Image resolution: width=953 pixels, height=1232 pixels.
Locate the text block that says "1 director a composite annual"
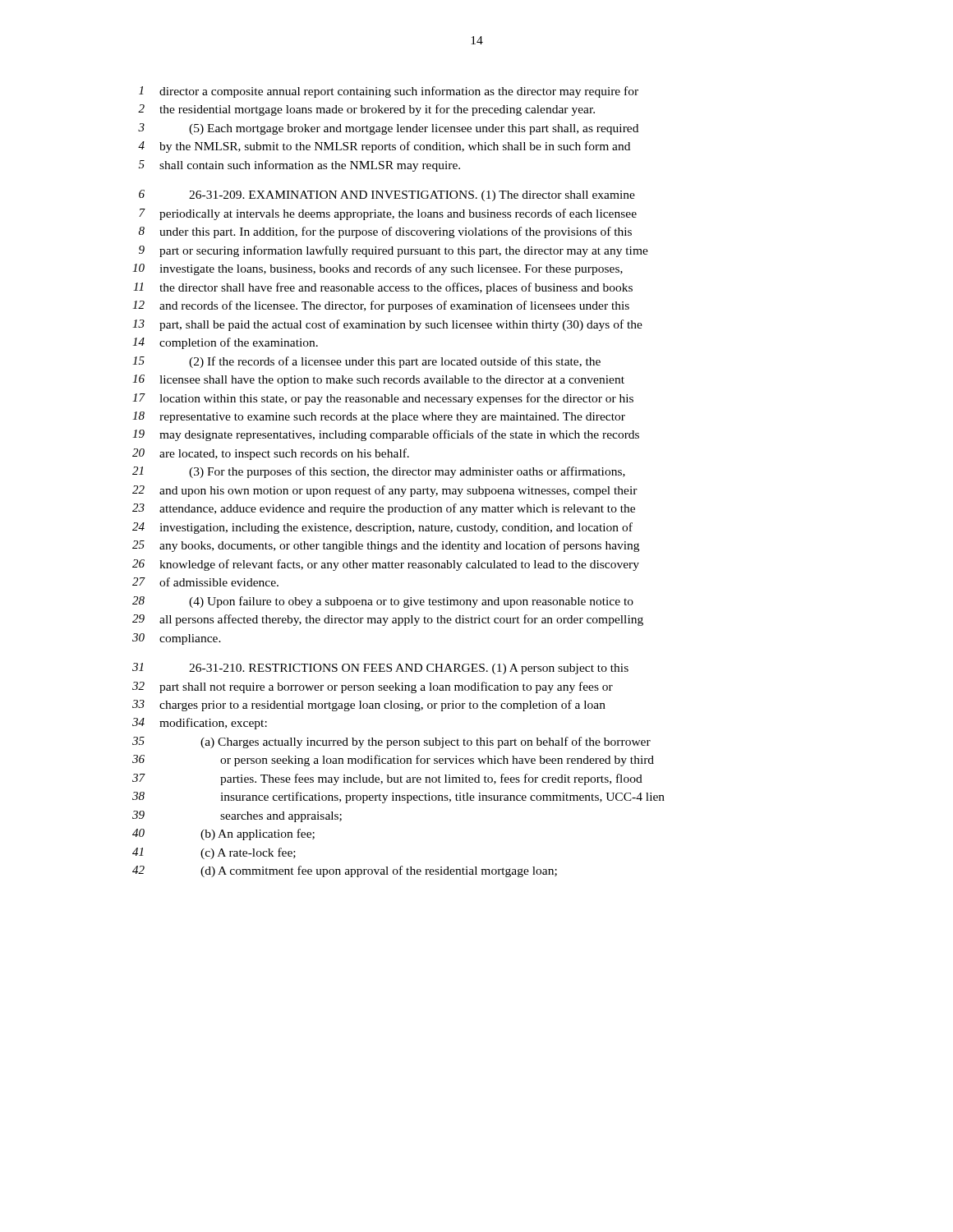(x=494, y=101)
